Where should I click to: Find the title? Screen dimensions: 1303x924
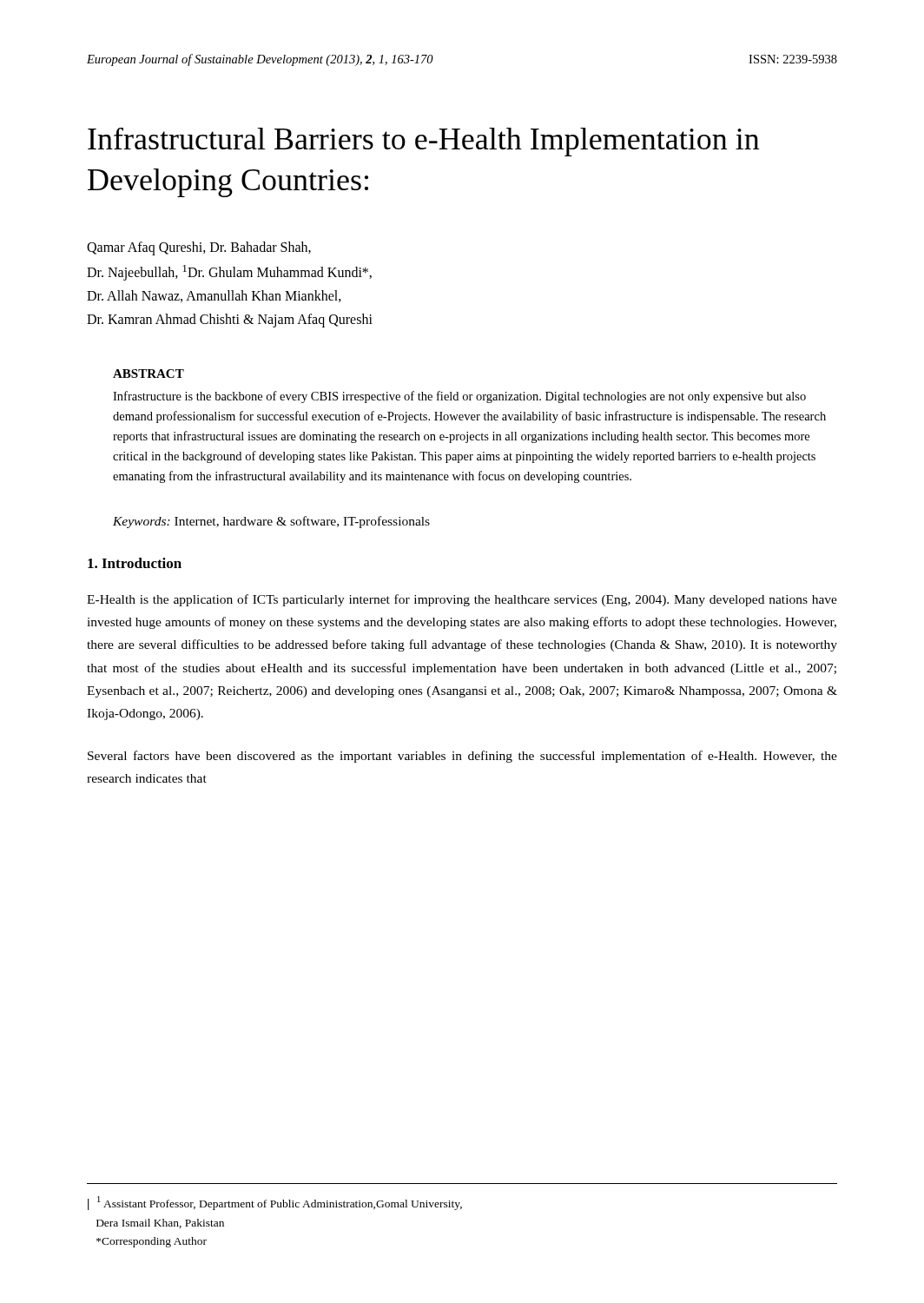coord(462,160)
